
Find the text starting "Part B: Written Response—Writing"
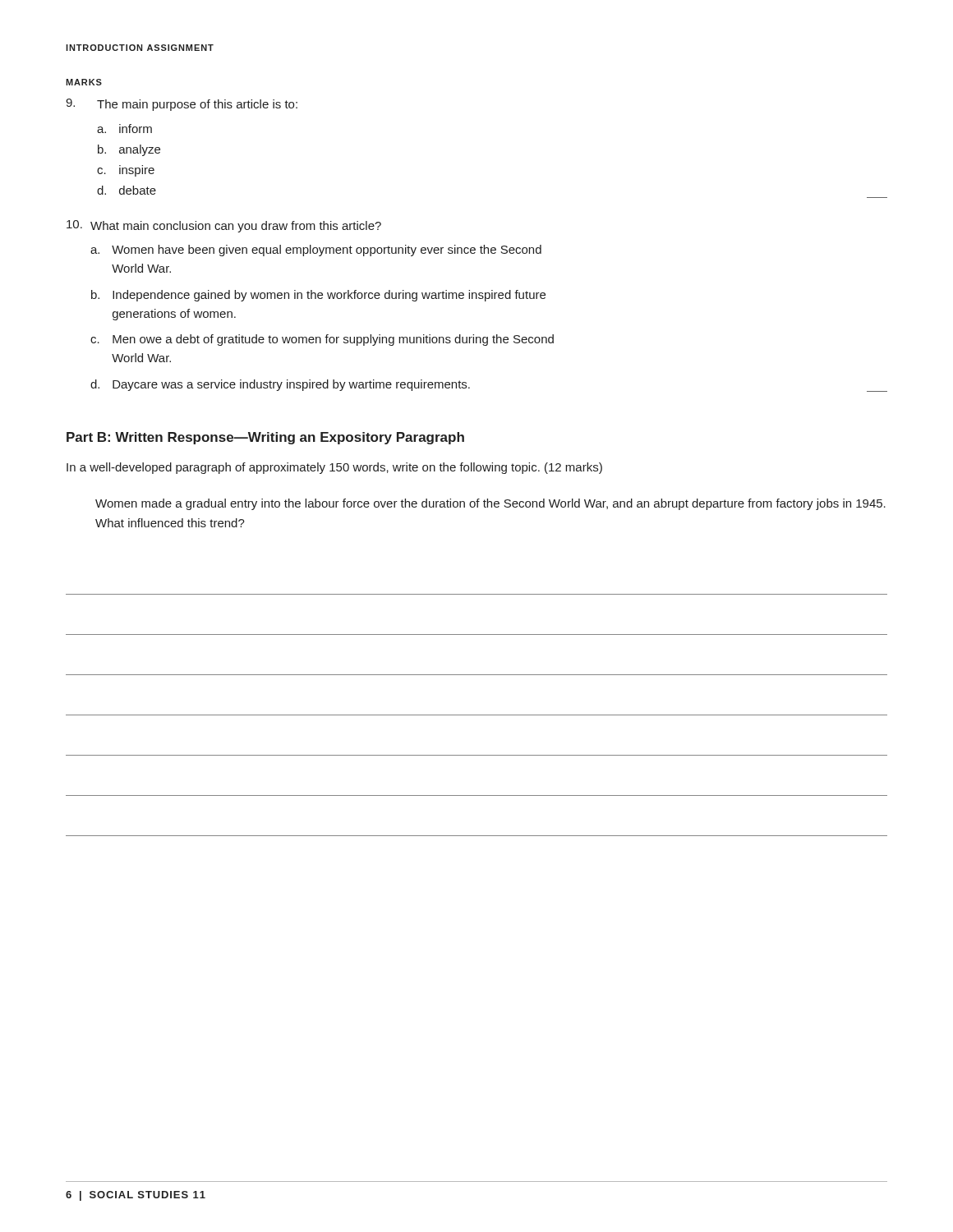pos(265,437)
